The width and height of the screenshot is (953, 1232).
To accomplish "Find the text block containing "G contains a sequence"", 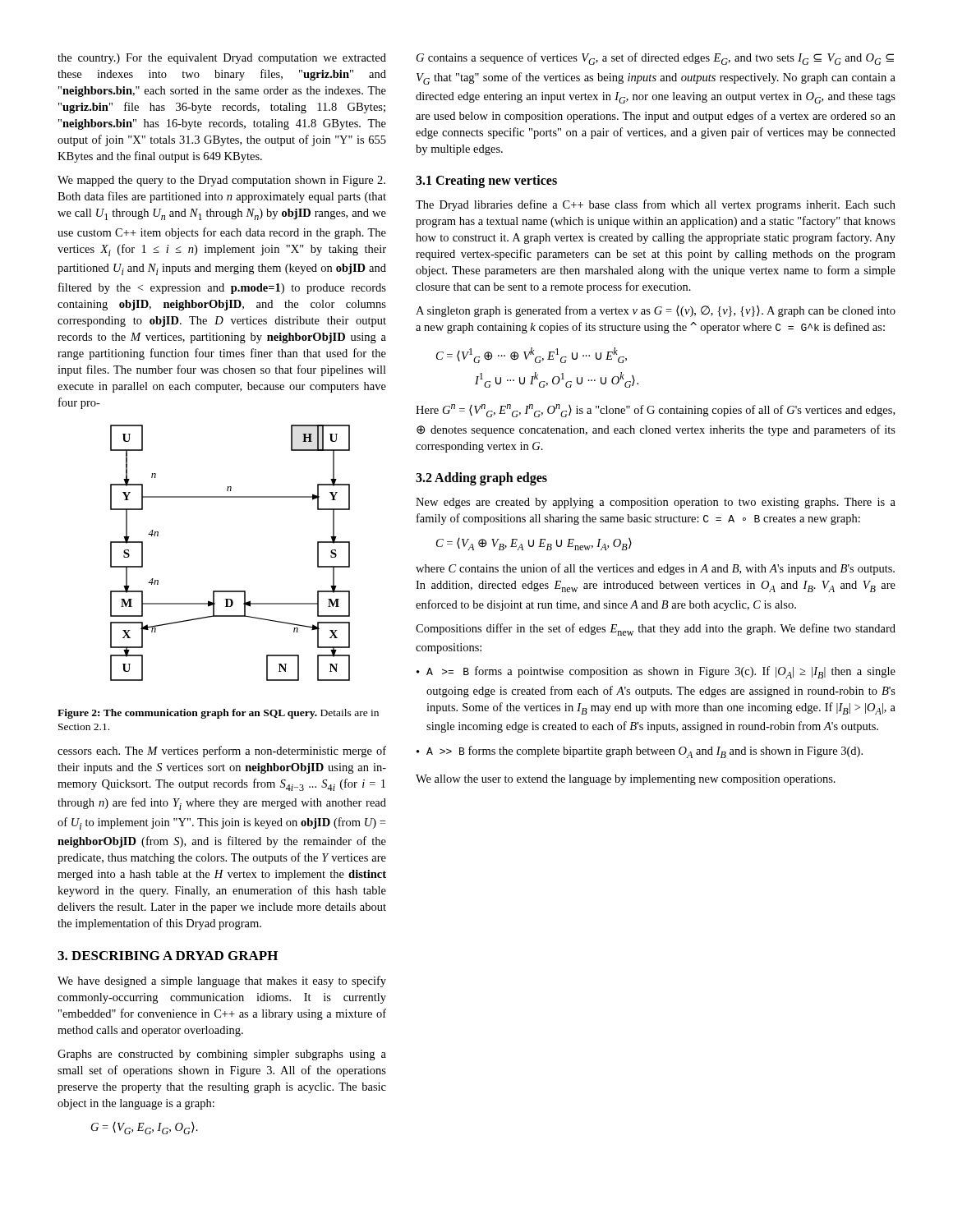I will pos(656,103).
